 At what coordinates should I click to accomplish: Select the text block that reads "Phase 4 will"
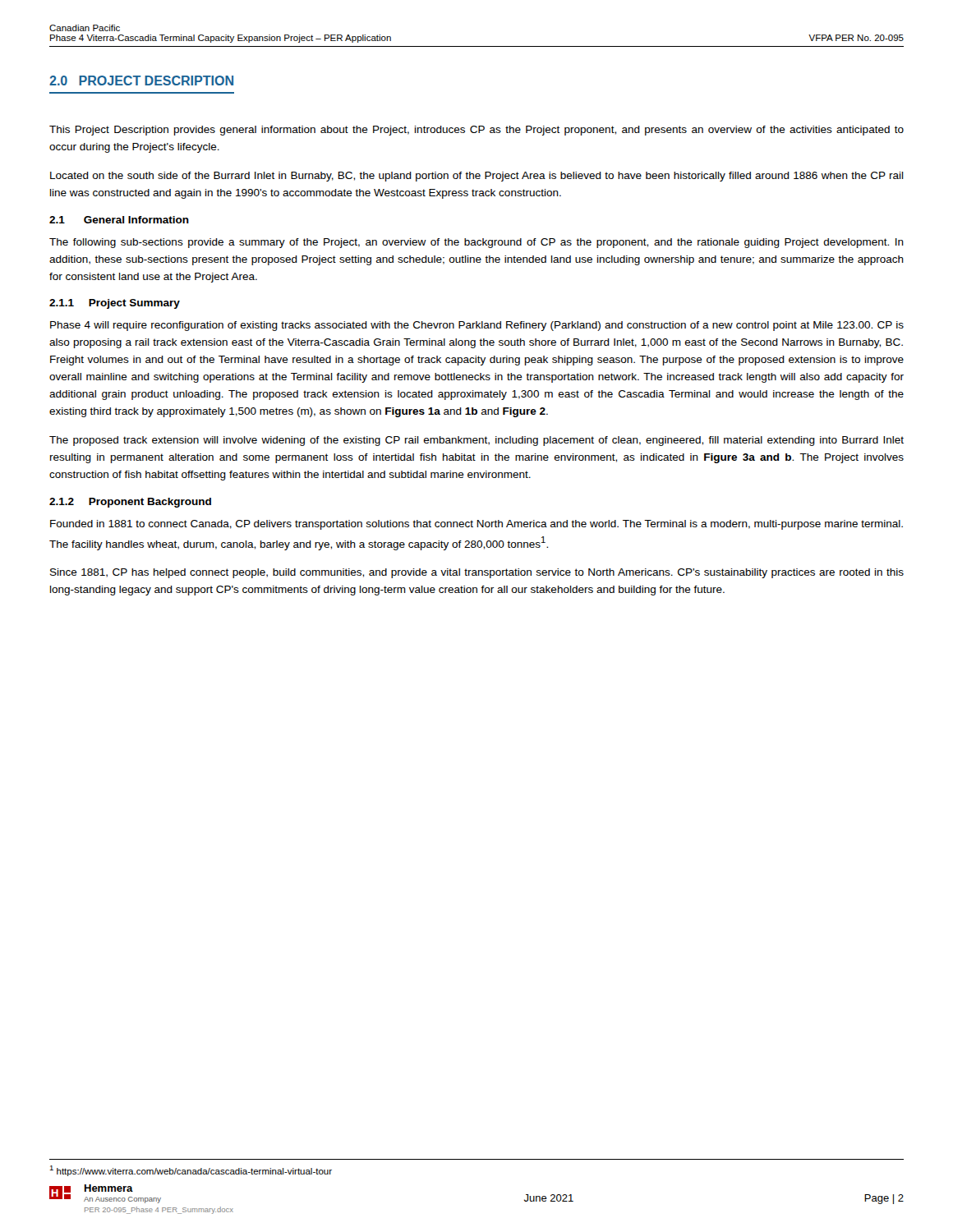pos(476,368)
